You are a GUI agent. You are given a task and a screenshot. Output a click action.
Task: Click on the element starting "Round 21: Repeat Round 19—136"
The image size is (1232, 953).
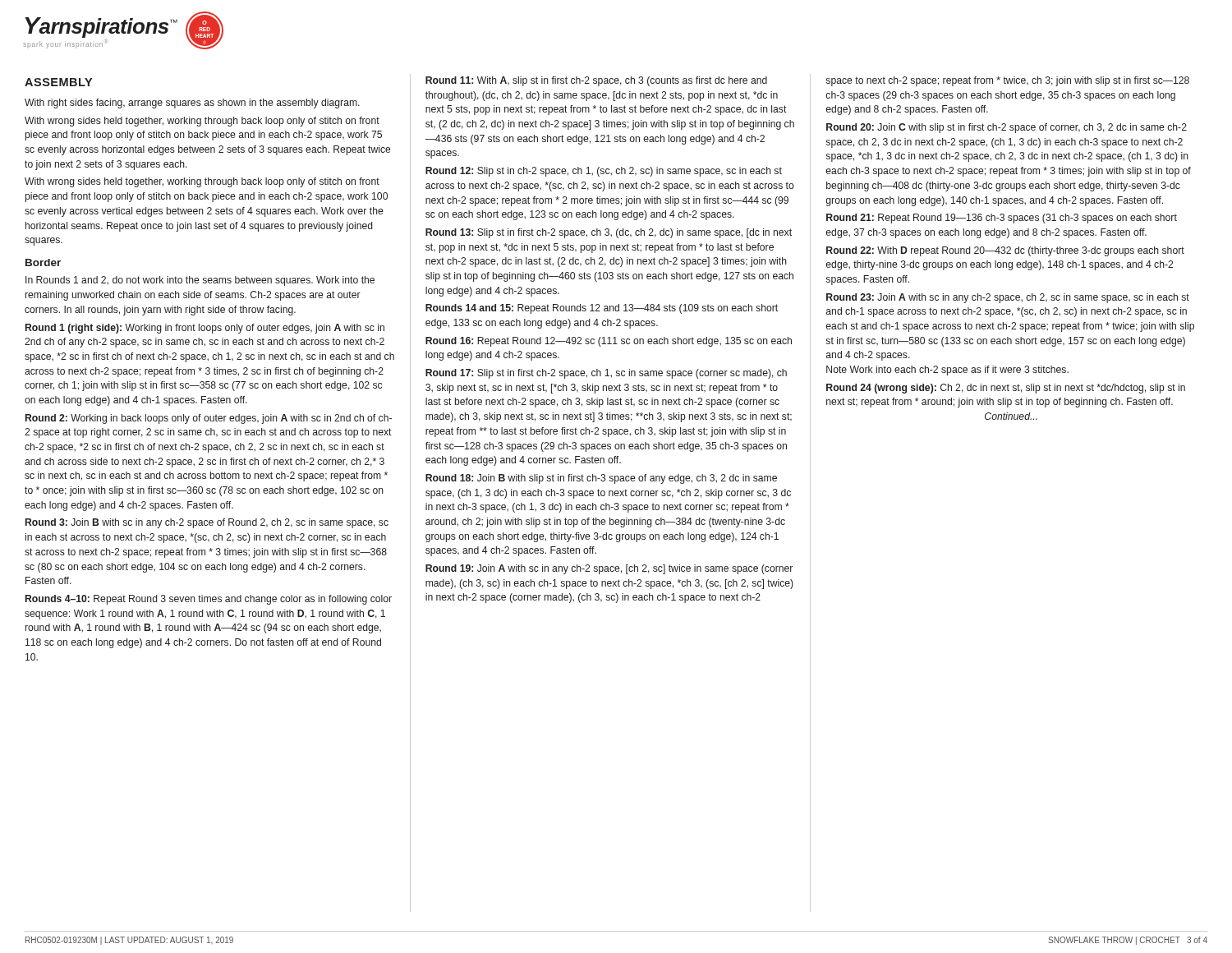point(1001,225)
